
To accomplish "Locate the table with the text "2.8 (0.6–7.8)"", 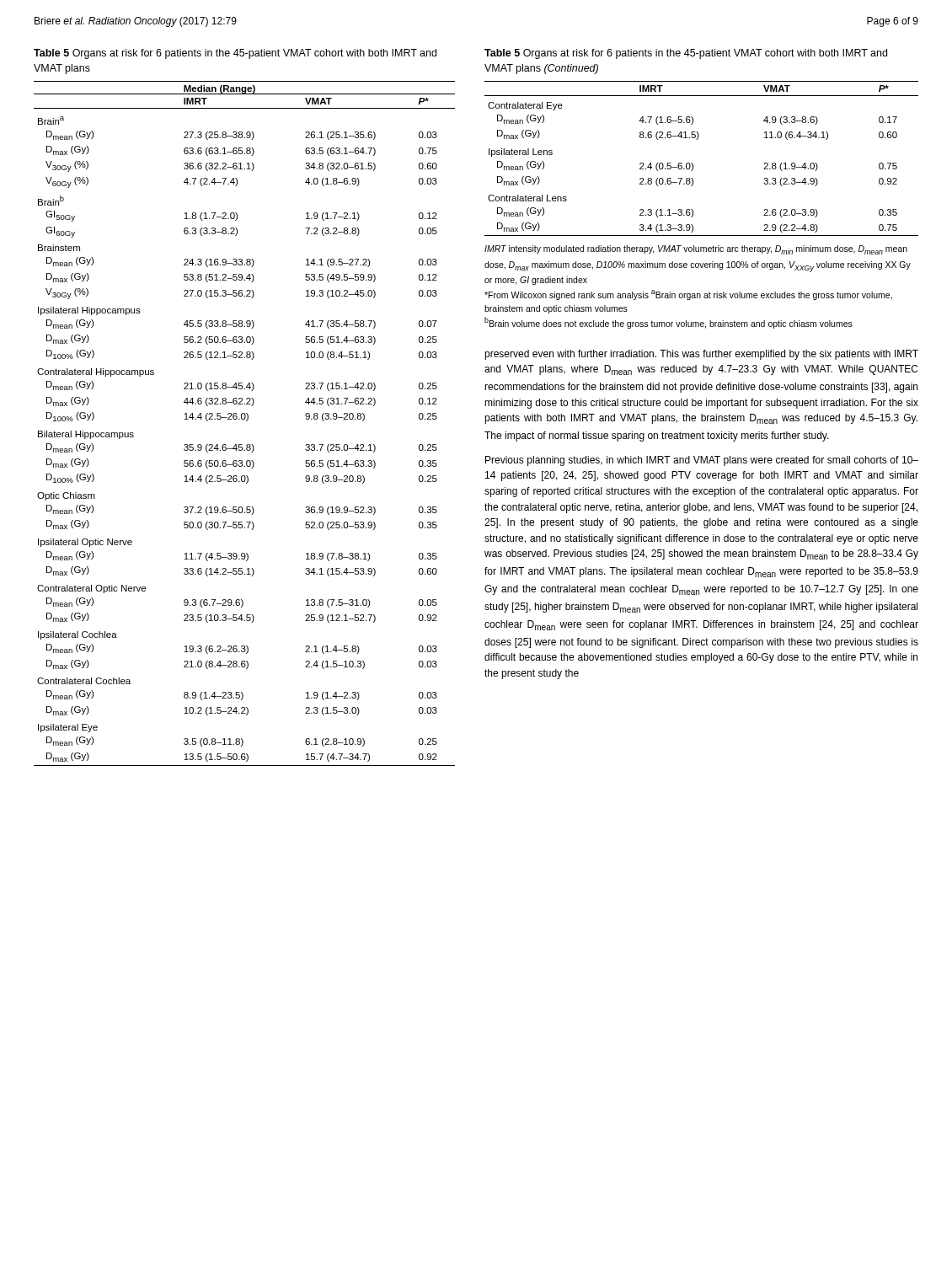I will click(701, 159).
